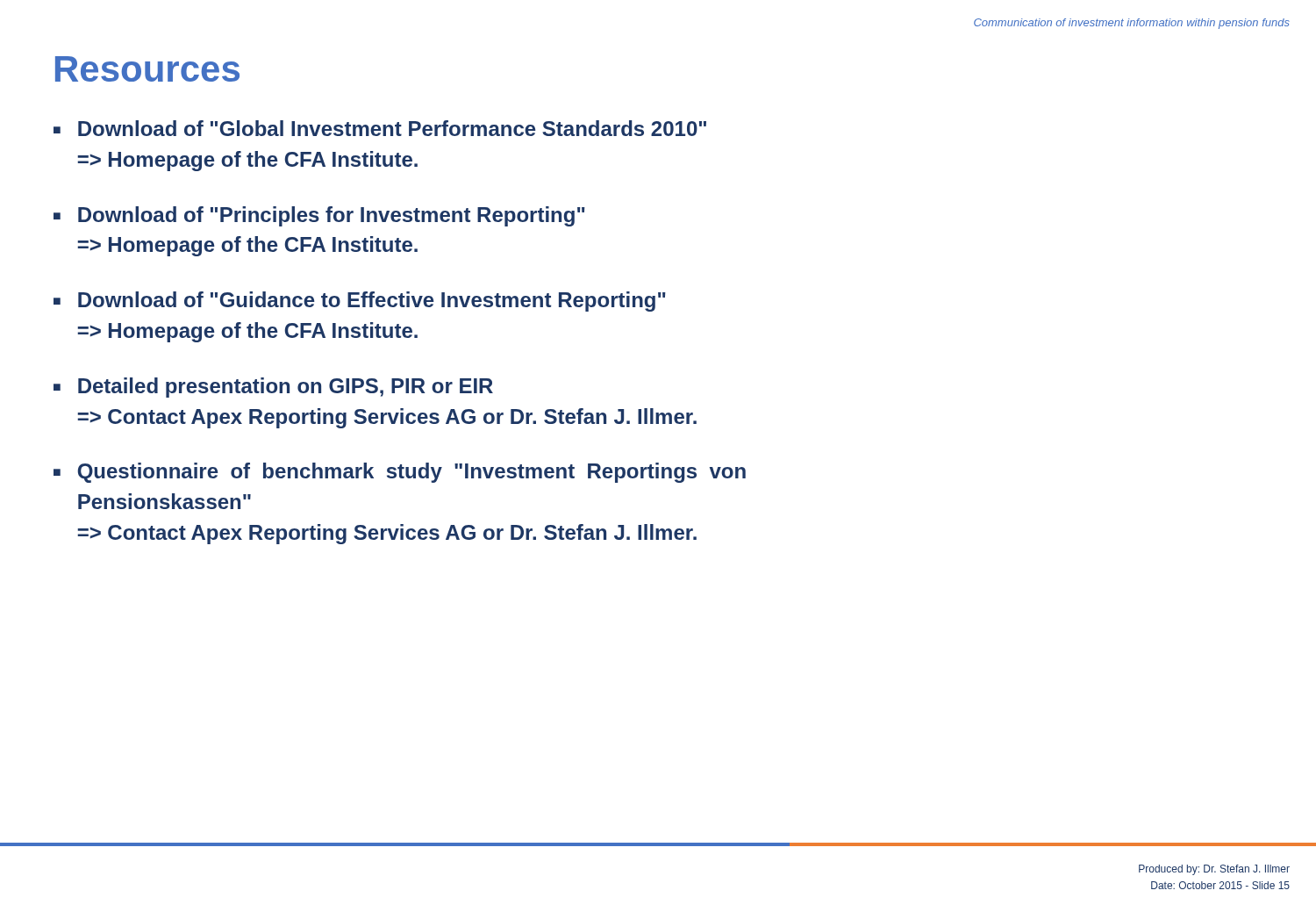Select the block starting "■ Download of "Guidance to Effective Investment"
The image size is (1316, 912).
(x=360, y=316)
